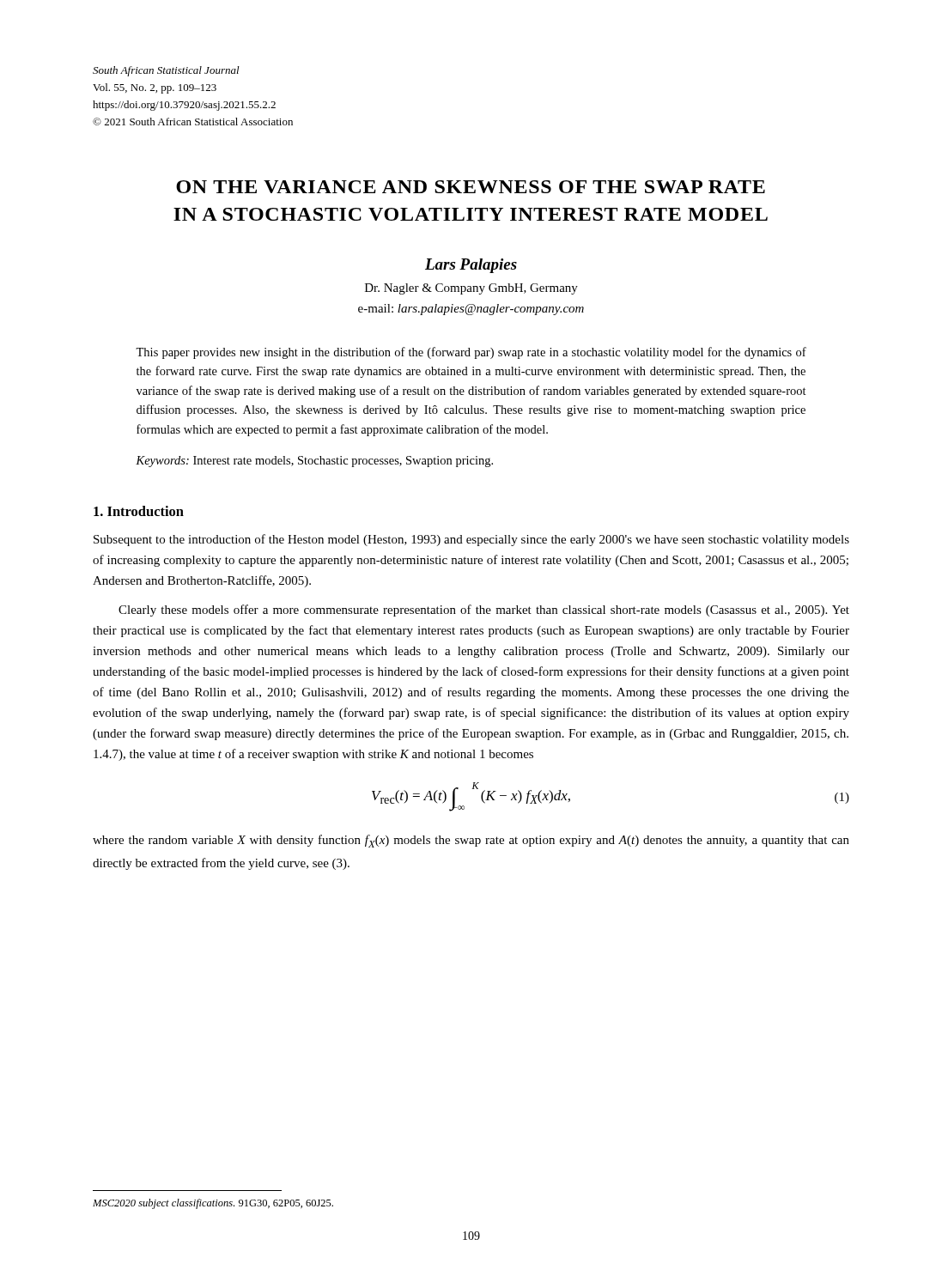Point to the block beginning "Lars Palapies Dr. Nagler &"
The image size is (942, 1288).
pyautogui.click(x=471, y=287)
